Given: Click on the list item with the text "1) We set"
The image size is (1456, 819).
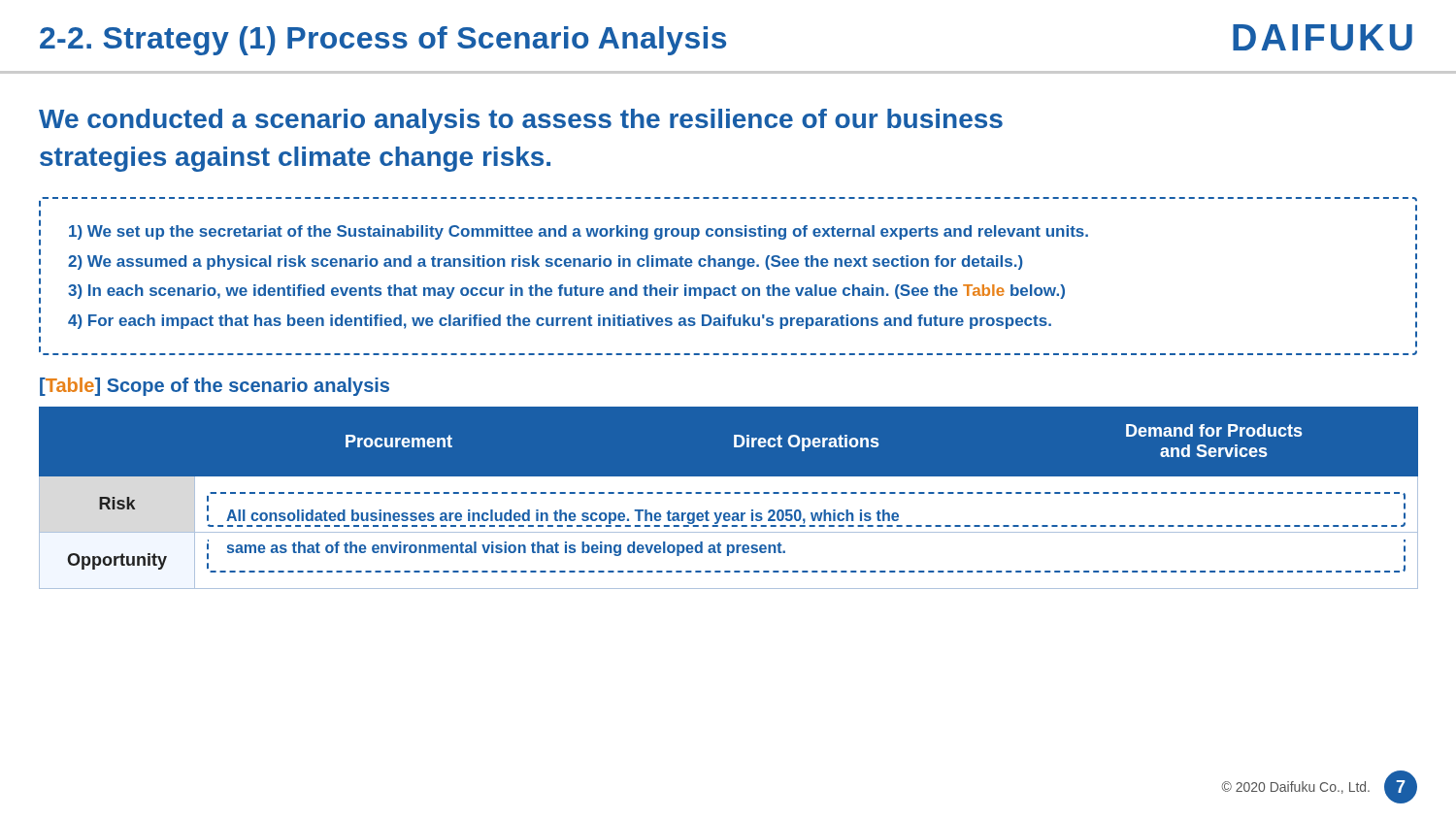Looking at the screenshot, I should [579, 232].
